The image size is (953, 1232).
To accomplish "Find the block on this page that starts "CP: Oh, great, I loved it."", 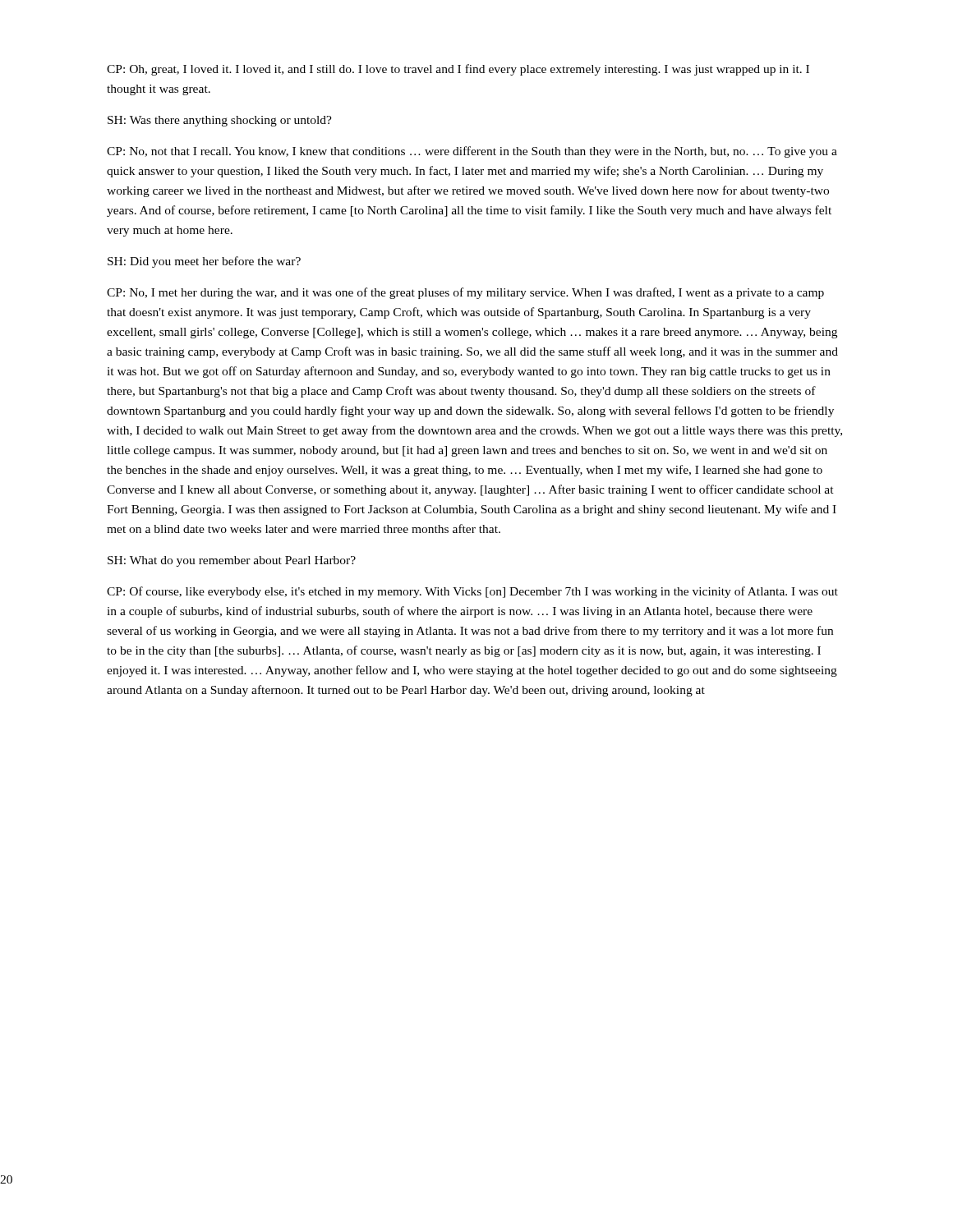I will (476, 79).
